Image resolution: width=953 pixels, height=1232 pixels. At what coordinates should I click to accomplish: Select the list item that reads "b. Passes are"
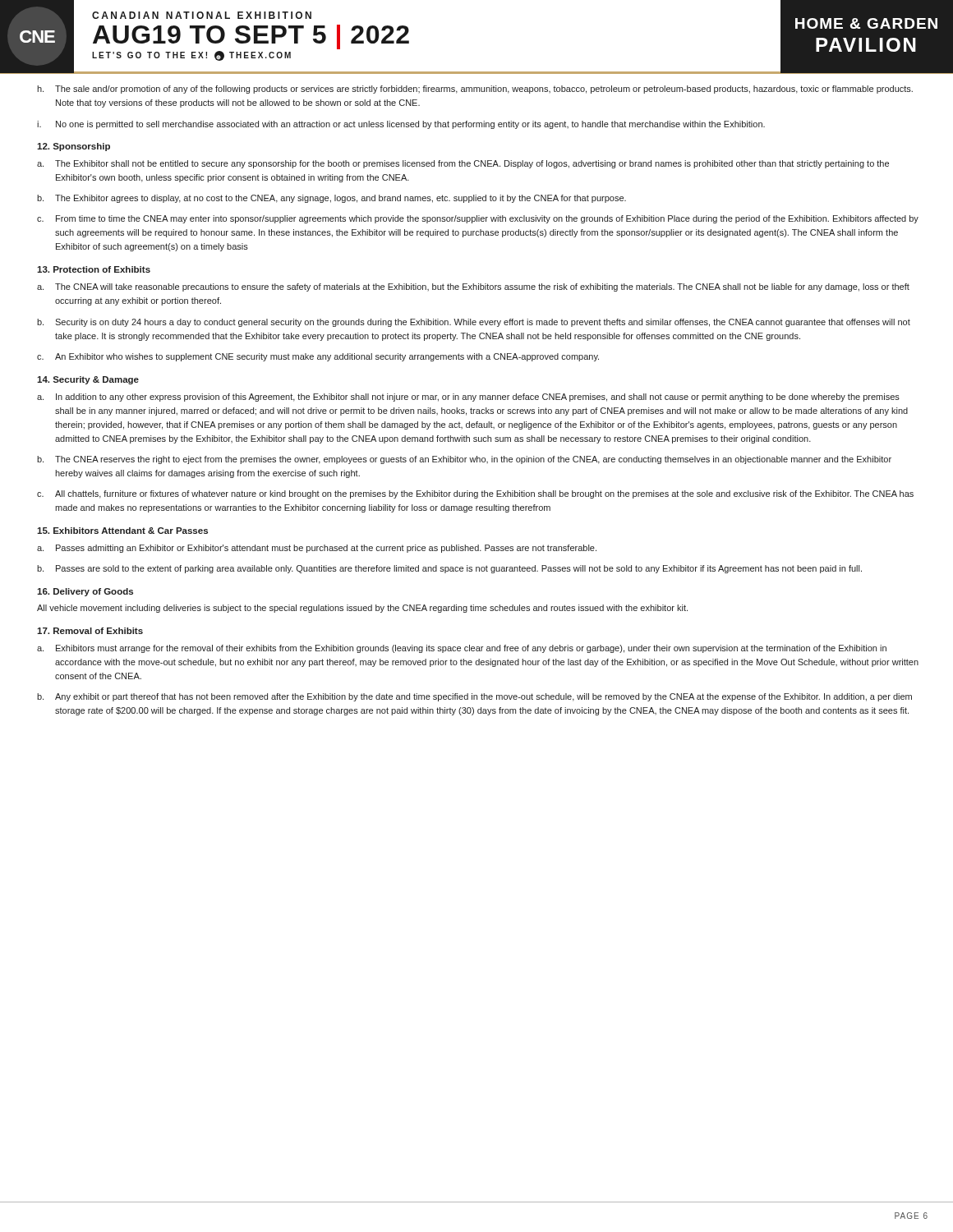450,569
